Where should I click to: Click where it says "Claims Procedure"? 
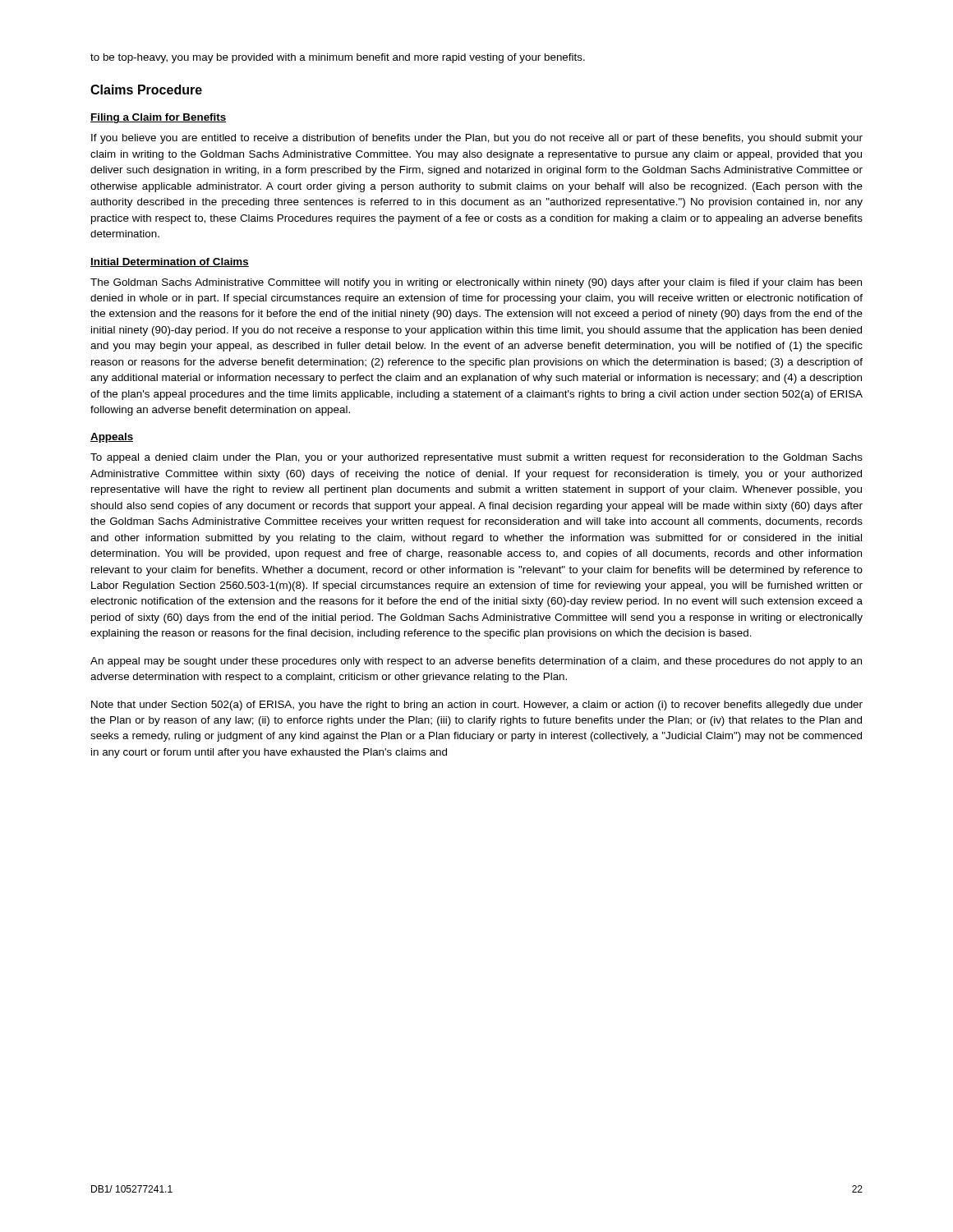point(146,90)
